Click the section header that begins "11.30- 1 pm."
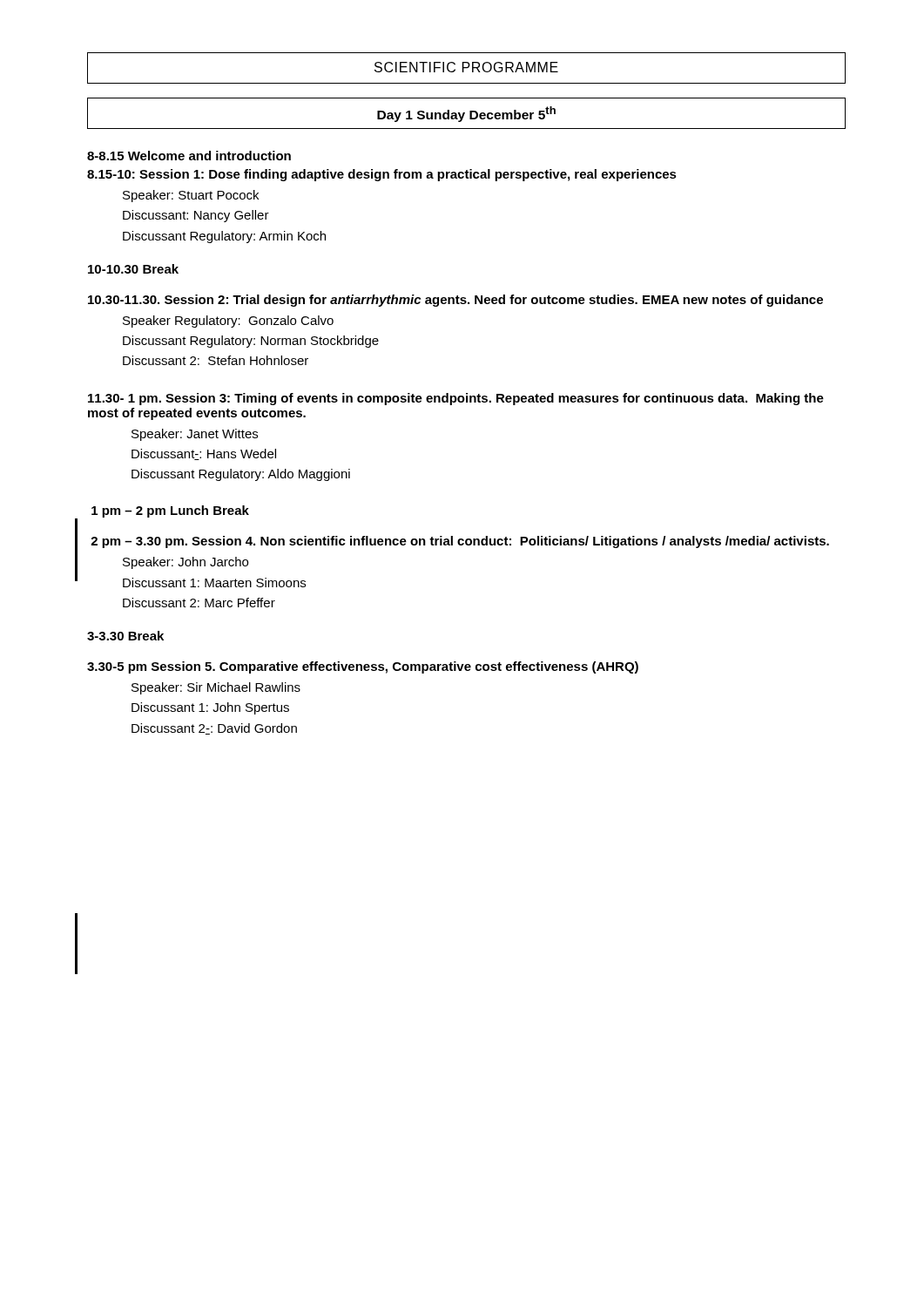This screenshot has width=924, height=1307. [455, 405]
